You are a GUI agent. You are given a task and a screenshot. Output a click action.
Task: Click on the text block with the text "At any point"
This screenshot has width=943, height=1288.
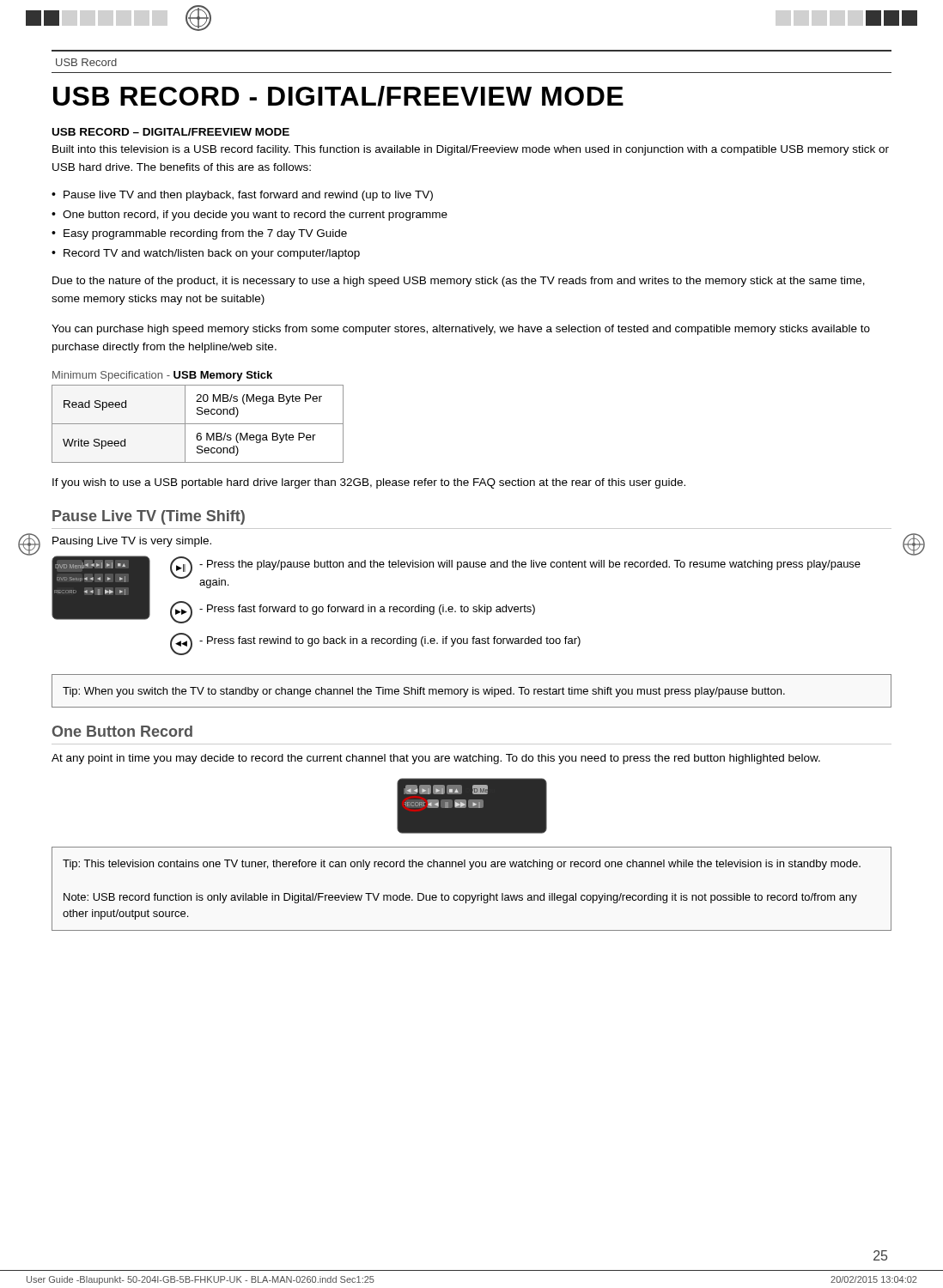(472, 759)
